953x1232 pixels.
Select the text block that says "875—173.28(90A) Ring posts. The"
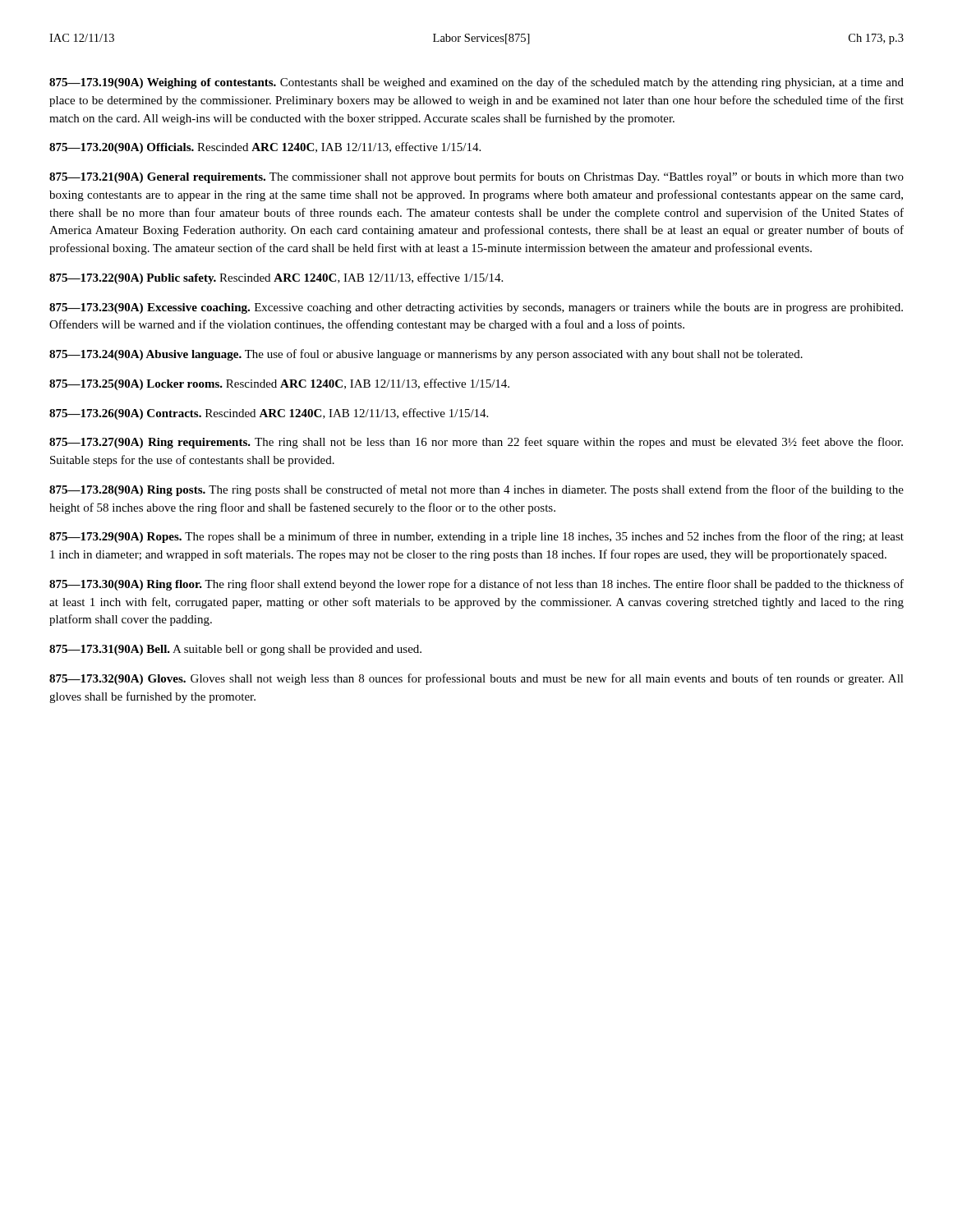[x=476, y=498]
